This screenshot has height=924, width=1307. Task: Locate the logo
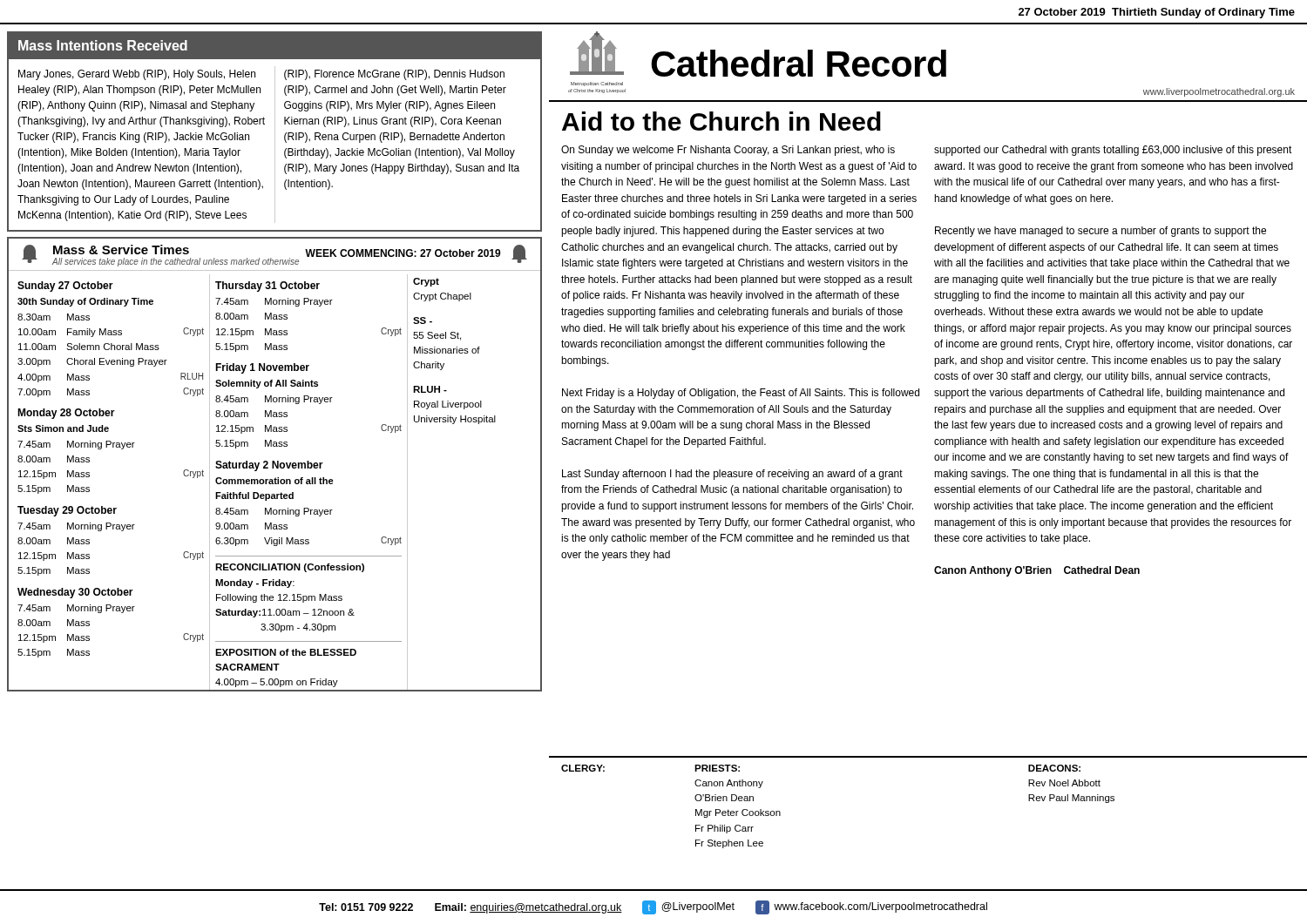pos(600,64)
